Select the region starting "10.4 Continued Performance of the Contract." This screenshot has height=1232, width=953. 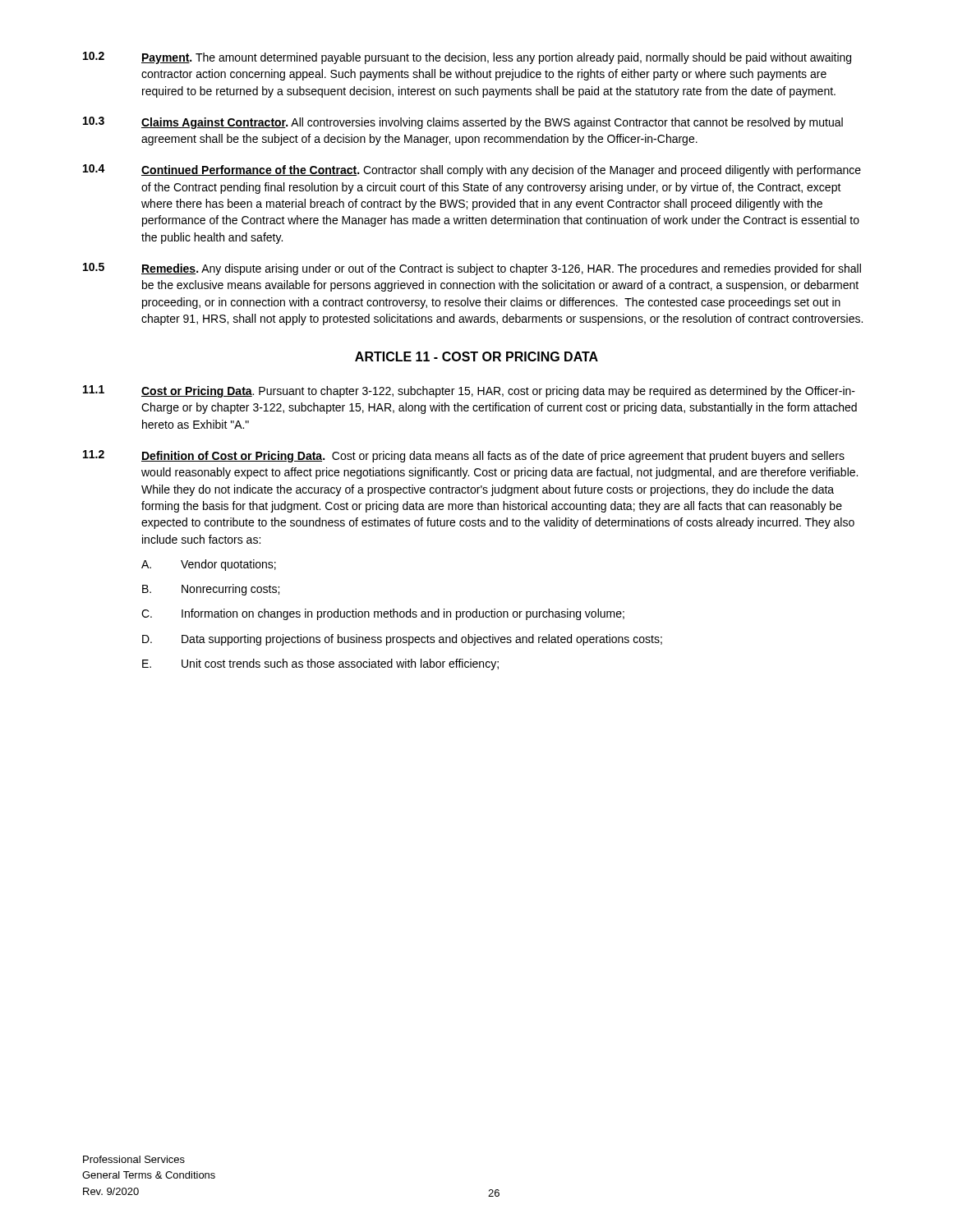click(476, 204)
